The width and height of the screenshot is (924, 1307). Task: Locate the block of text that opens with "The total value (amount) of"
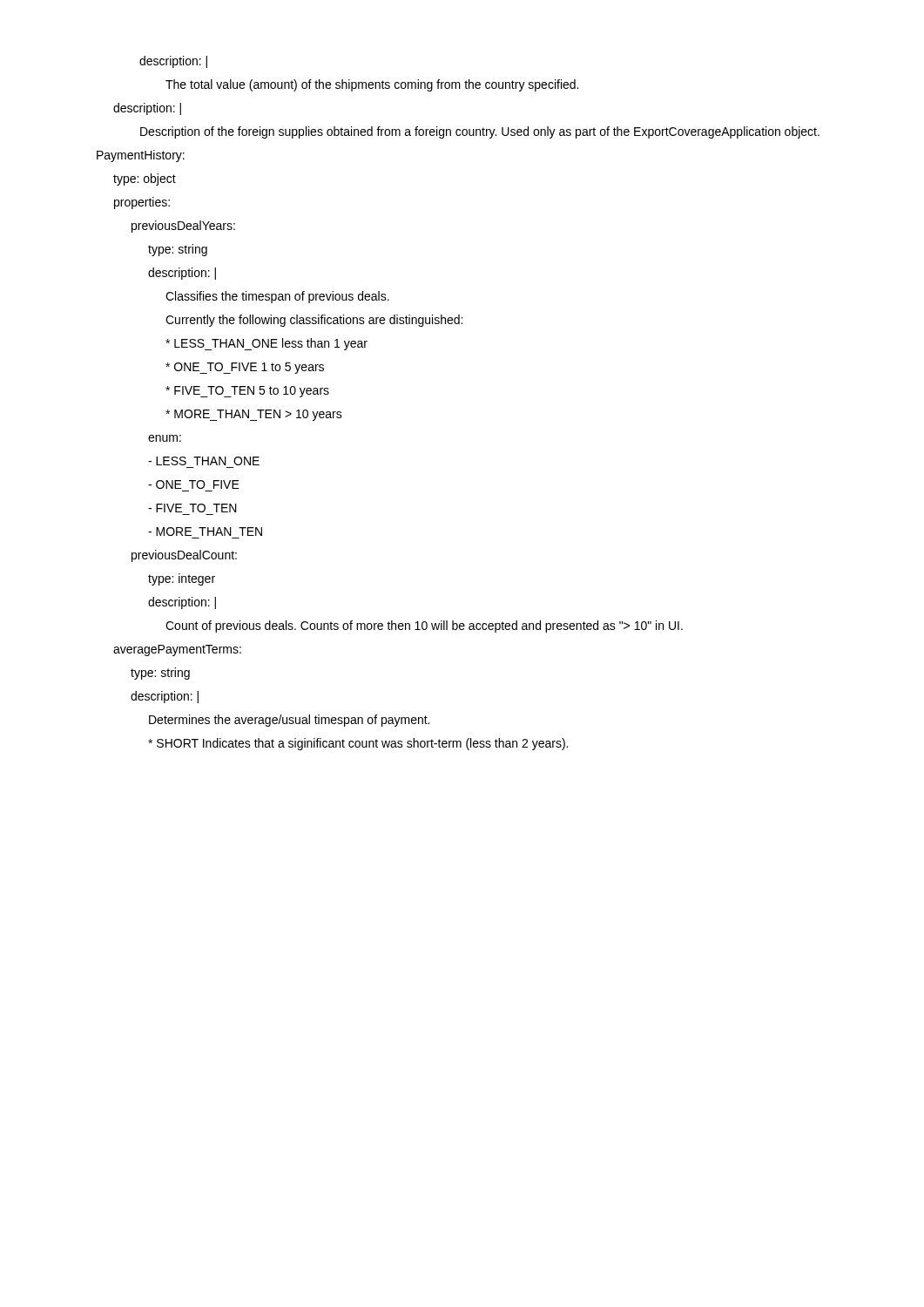373,84
